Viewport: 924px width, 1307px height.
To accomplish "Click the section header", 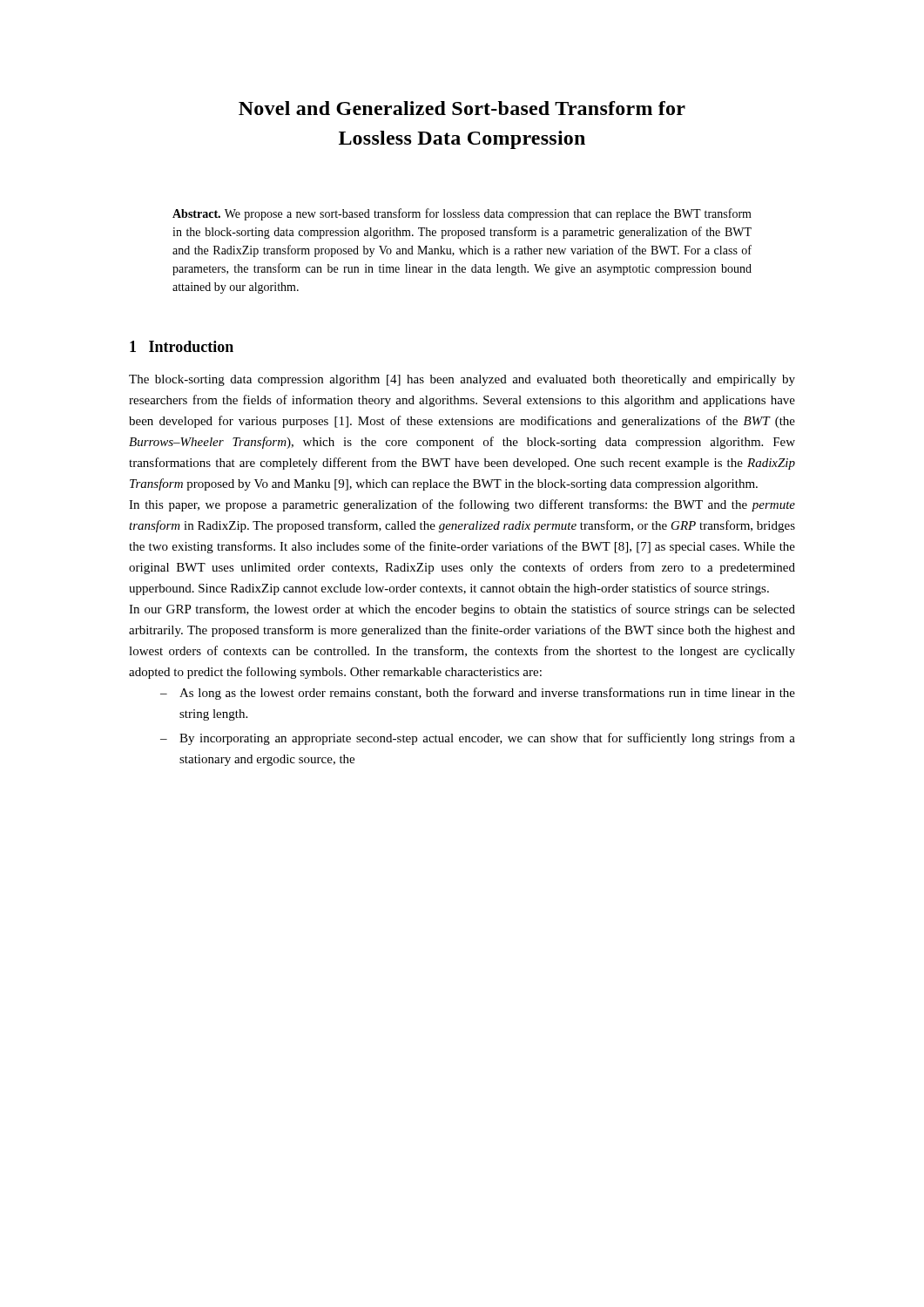I will tap(181, 347).
